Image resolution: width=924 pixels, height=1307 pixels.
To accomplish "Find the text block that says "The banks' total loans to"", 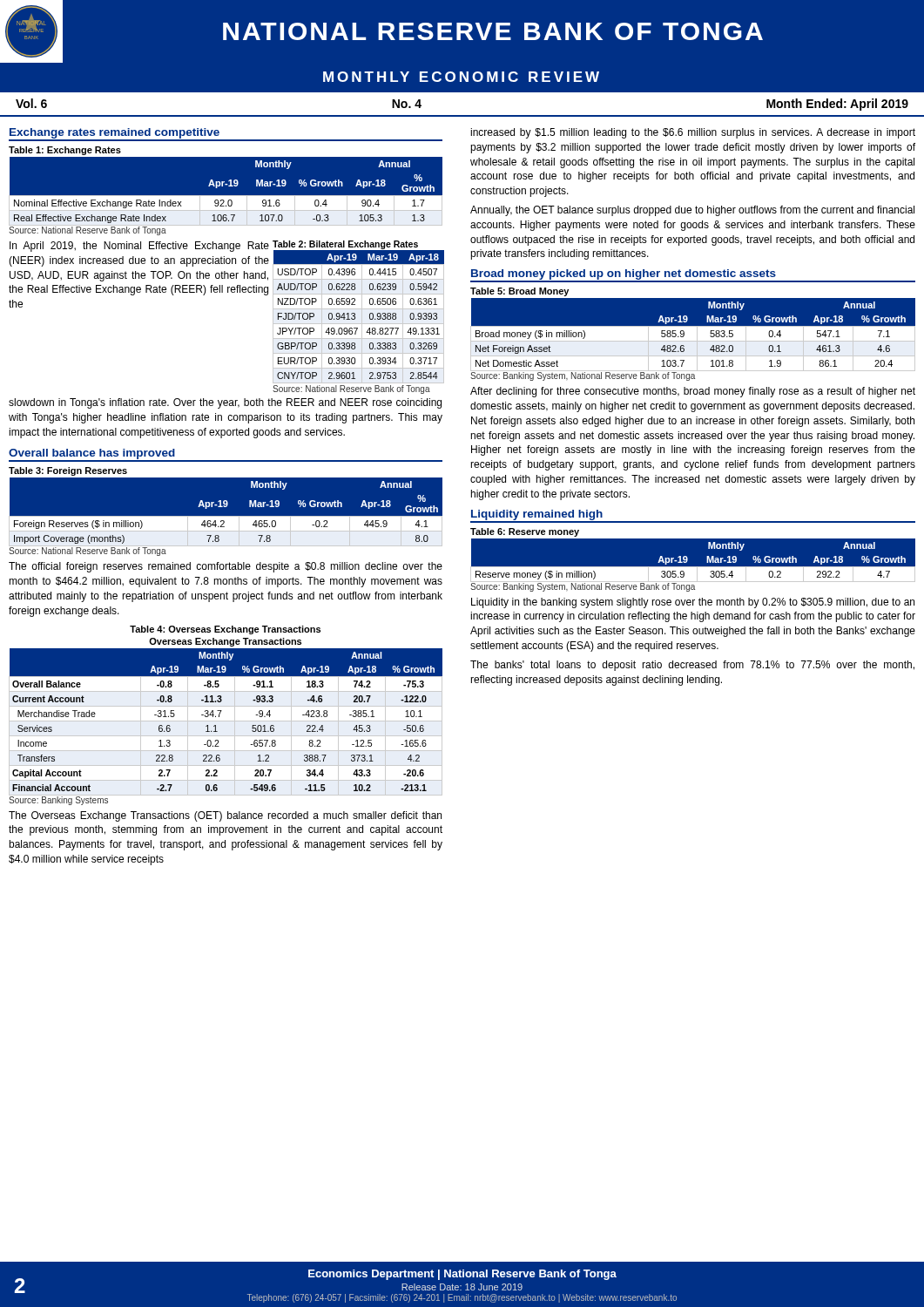I will coord(693,672).
